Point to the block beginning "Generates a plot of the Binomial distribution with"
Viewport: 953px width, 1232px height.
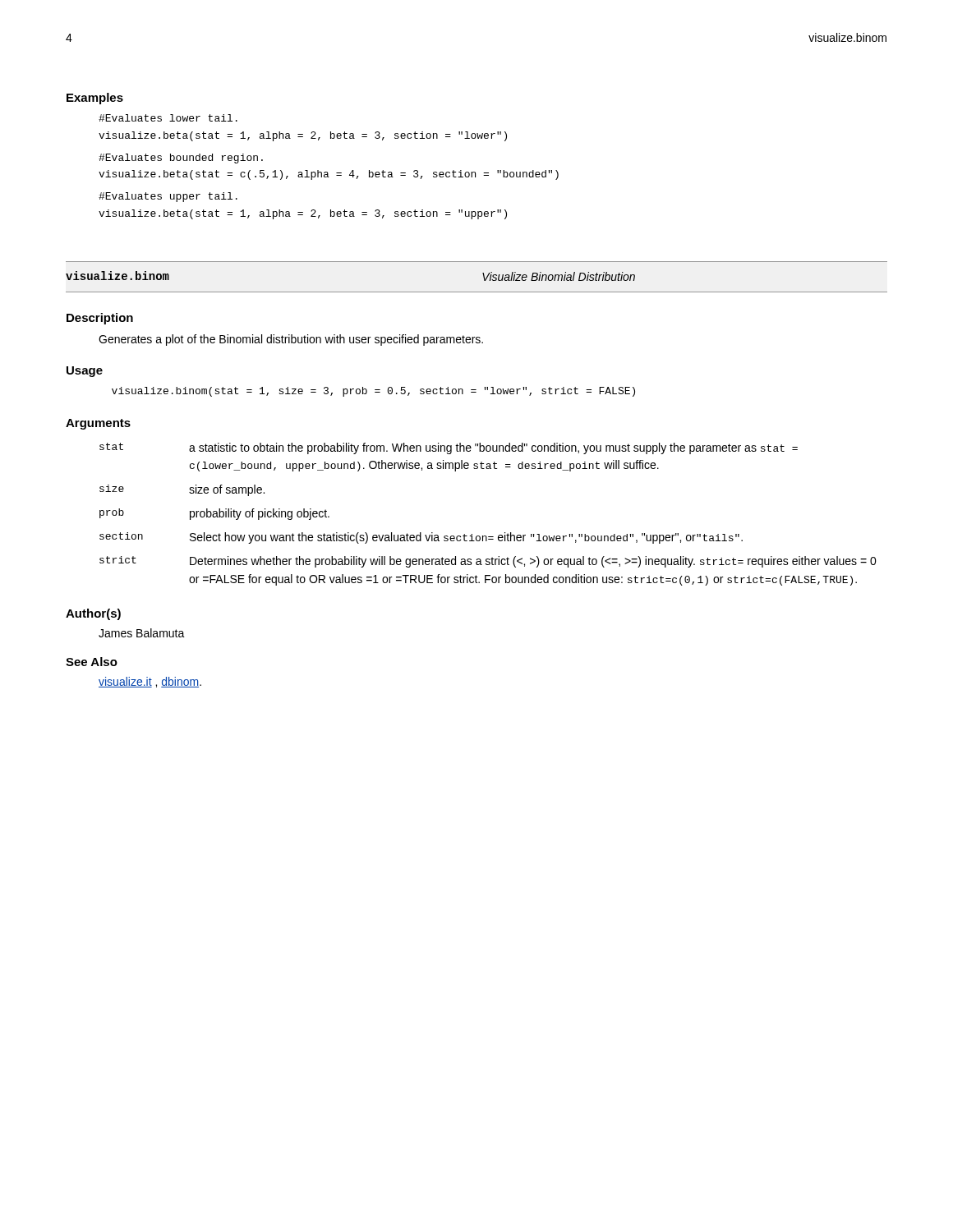291,339
